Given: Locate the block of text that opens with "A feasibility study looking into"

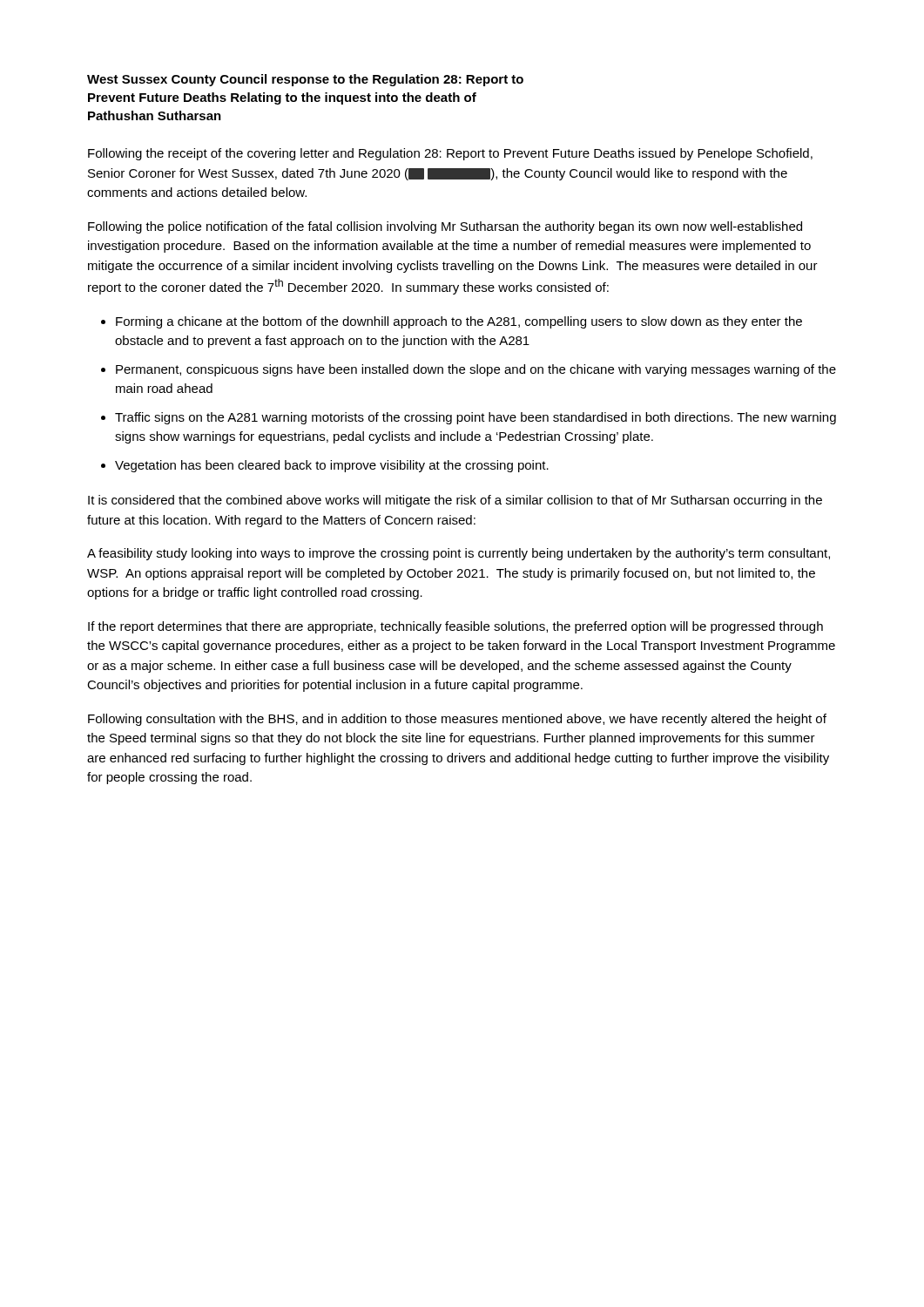Looking at the screenshot, I should [x=459, y=572].
